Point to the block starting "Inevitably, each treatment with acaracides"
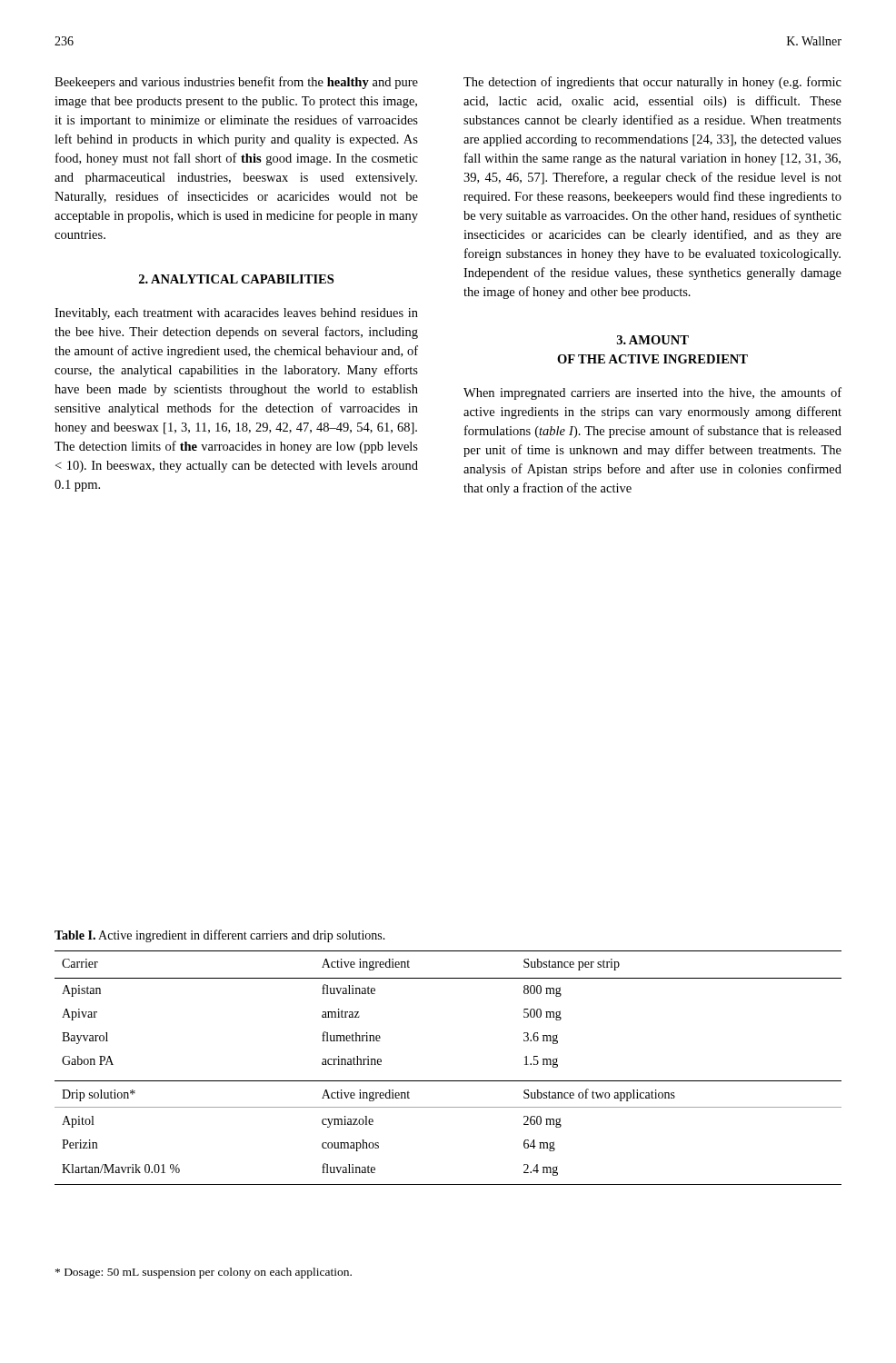 (236, 399)
